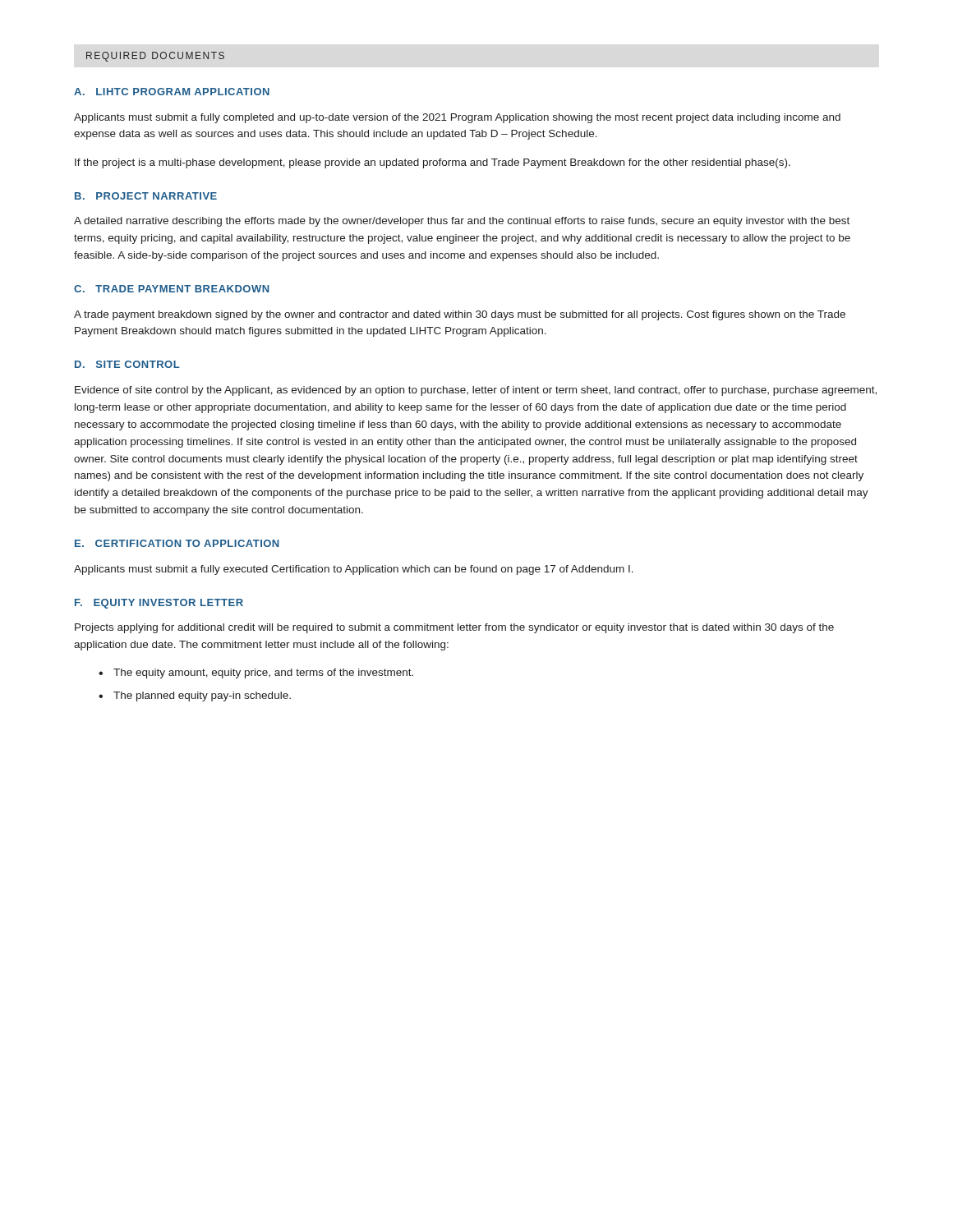953x1232 pixels.
Task: Click where it says "REQUIRED DOCUMENTS"
Action: [x=155, y=57]
